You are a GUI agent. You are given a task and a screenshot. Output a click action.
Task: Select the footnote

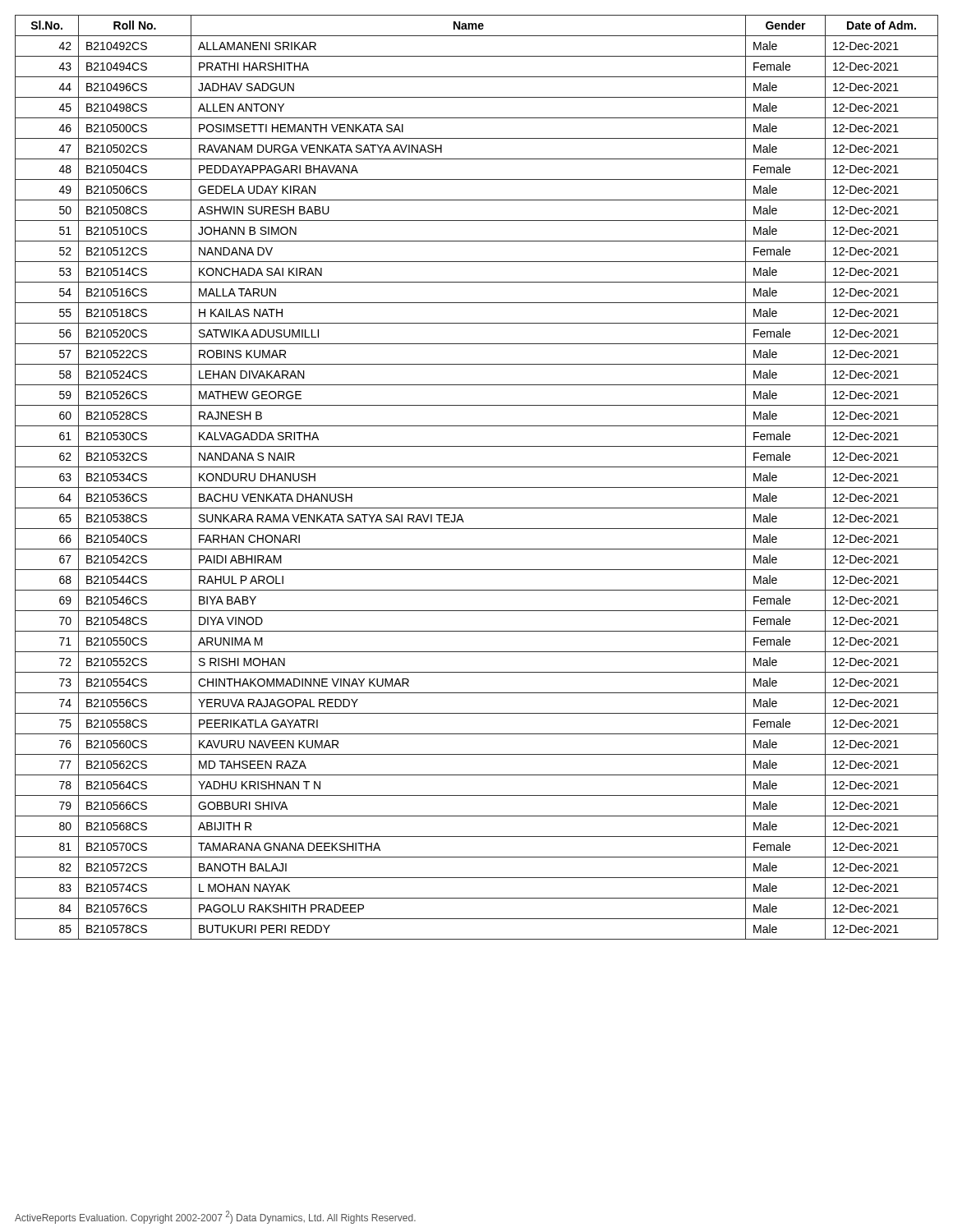pyautogui.click(x=215, y=1217)
